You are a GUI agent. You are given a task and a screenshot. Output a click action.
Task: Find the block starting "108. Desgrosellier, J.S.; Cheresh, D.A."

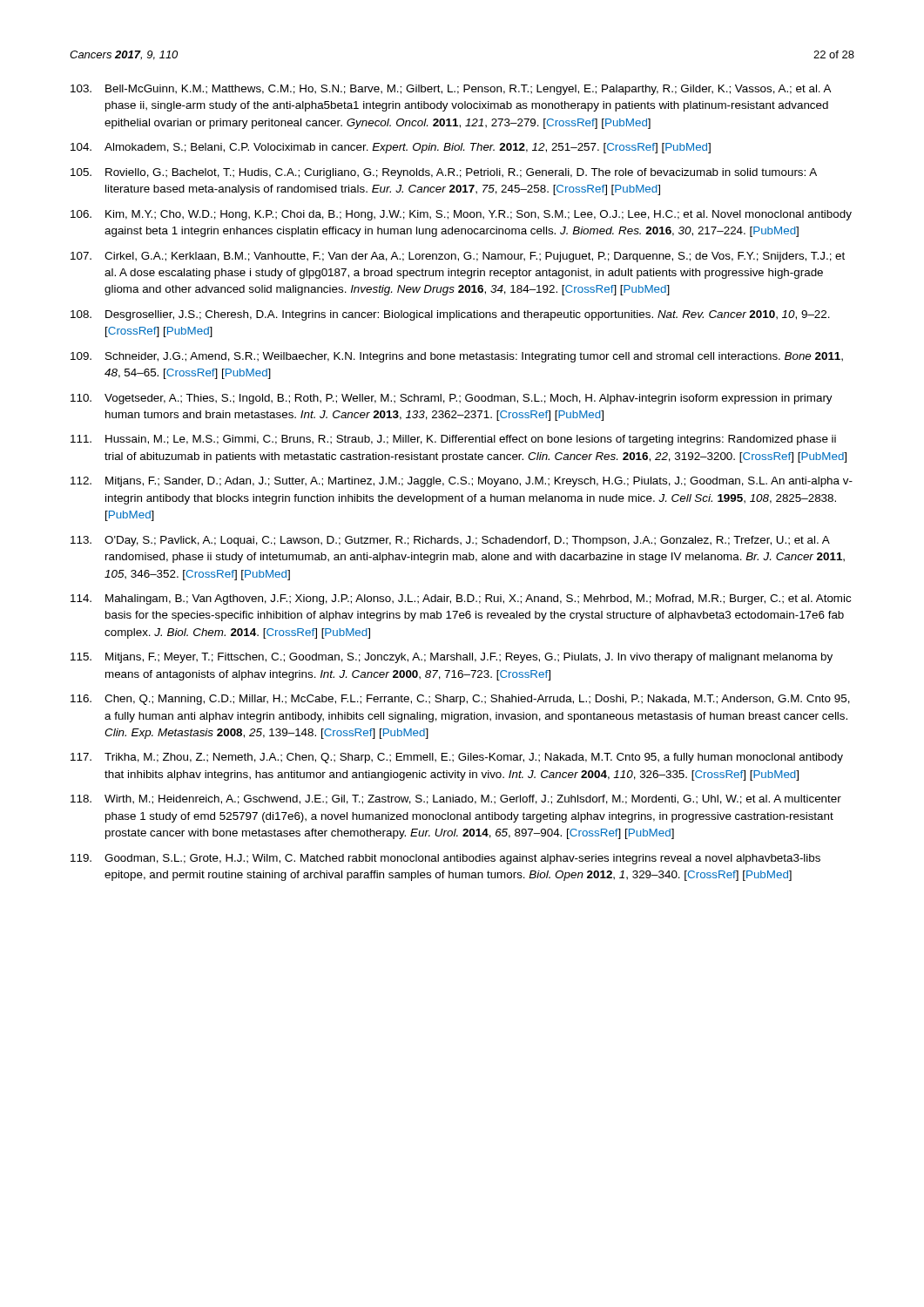462,323
